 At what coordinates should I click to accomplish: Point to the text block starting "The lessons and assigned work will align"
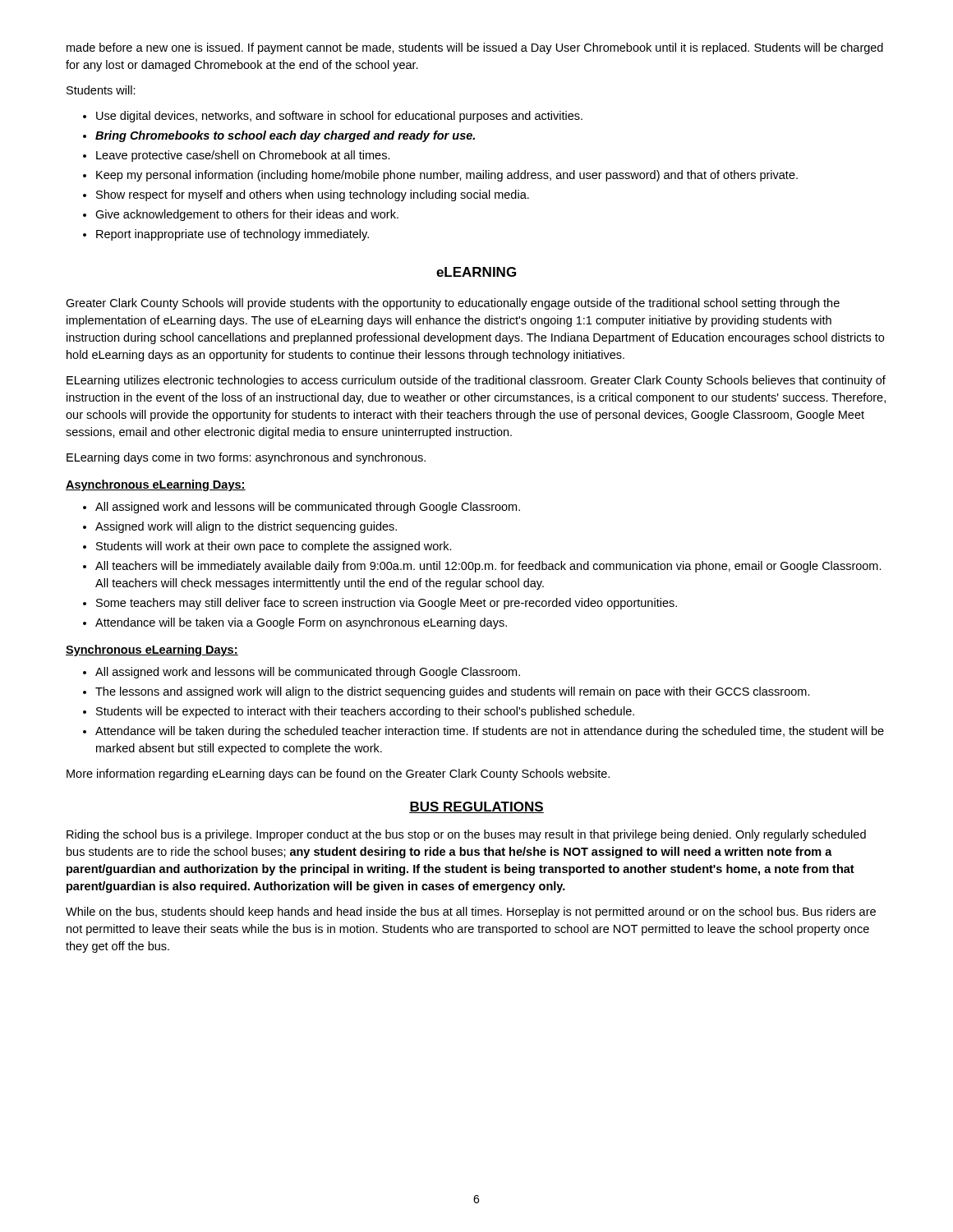point(453,692)
